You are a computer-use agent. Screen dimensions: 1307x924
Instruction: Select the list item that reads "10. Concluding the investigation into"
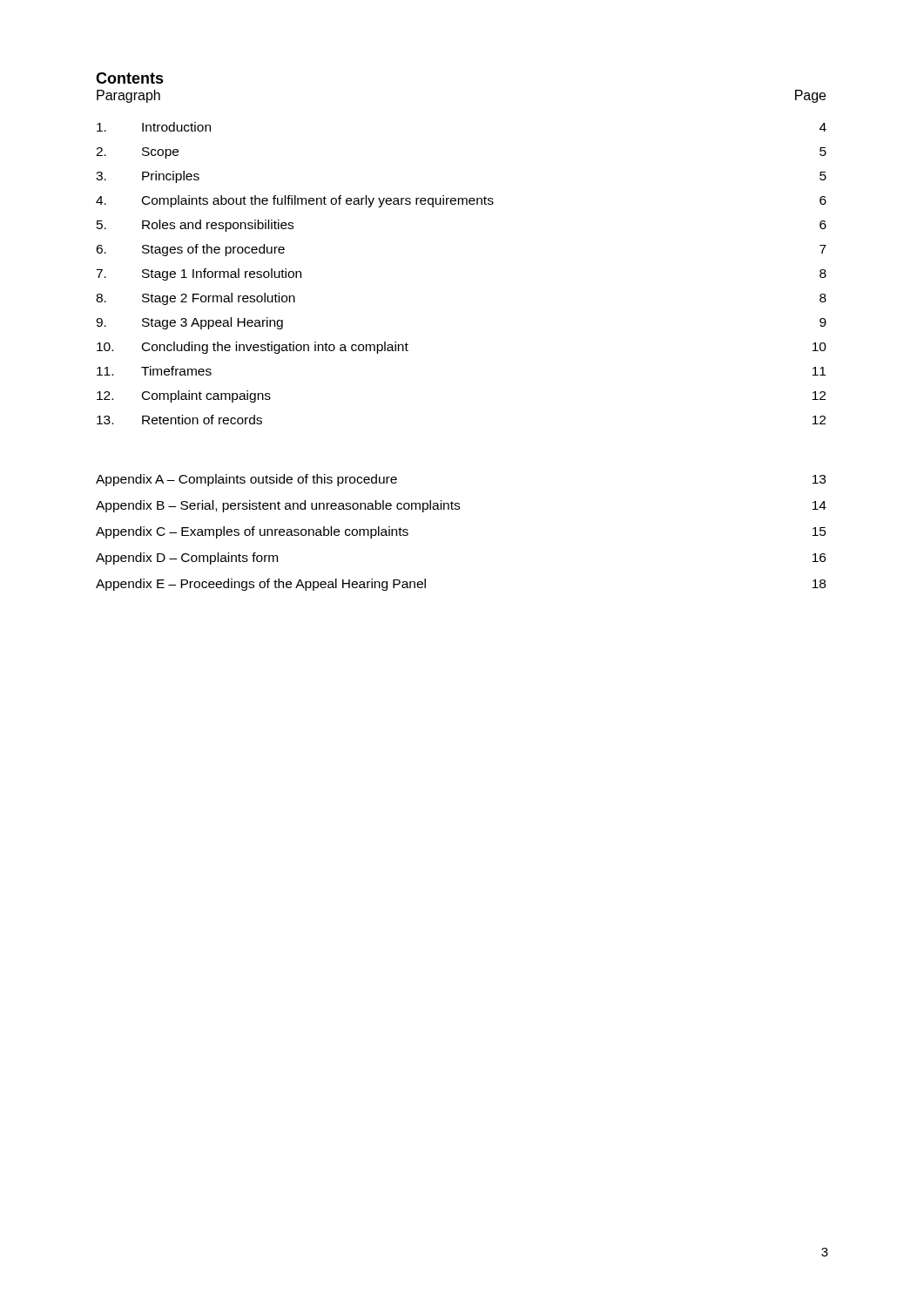(x=278, y=346)
